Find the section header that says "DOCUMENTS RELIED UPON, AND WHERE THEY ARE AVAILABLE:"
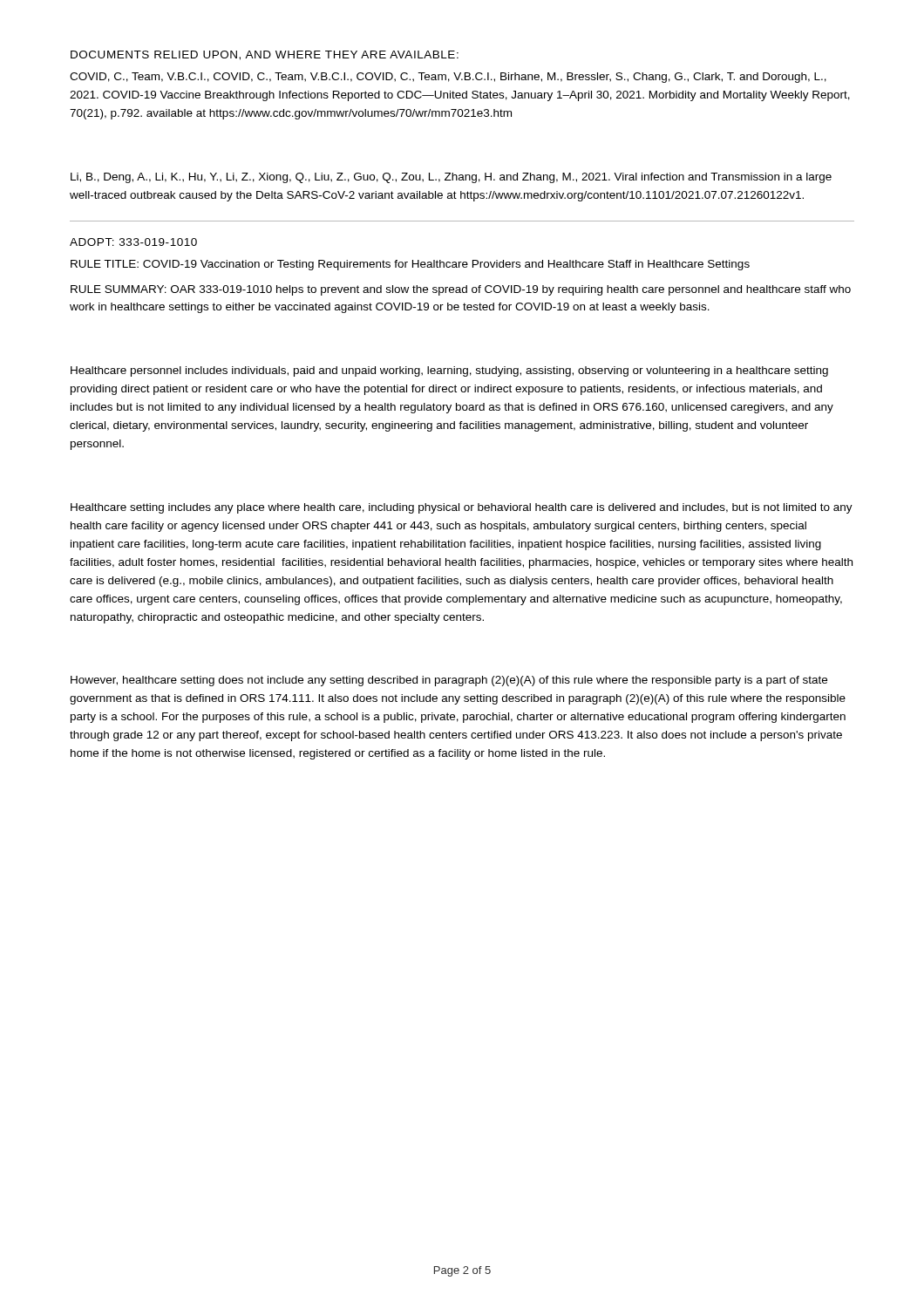The height and width of the screenshot is (1308, 924). click(x=265, y=55)
